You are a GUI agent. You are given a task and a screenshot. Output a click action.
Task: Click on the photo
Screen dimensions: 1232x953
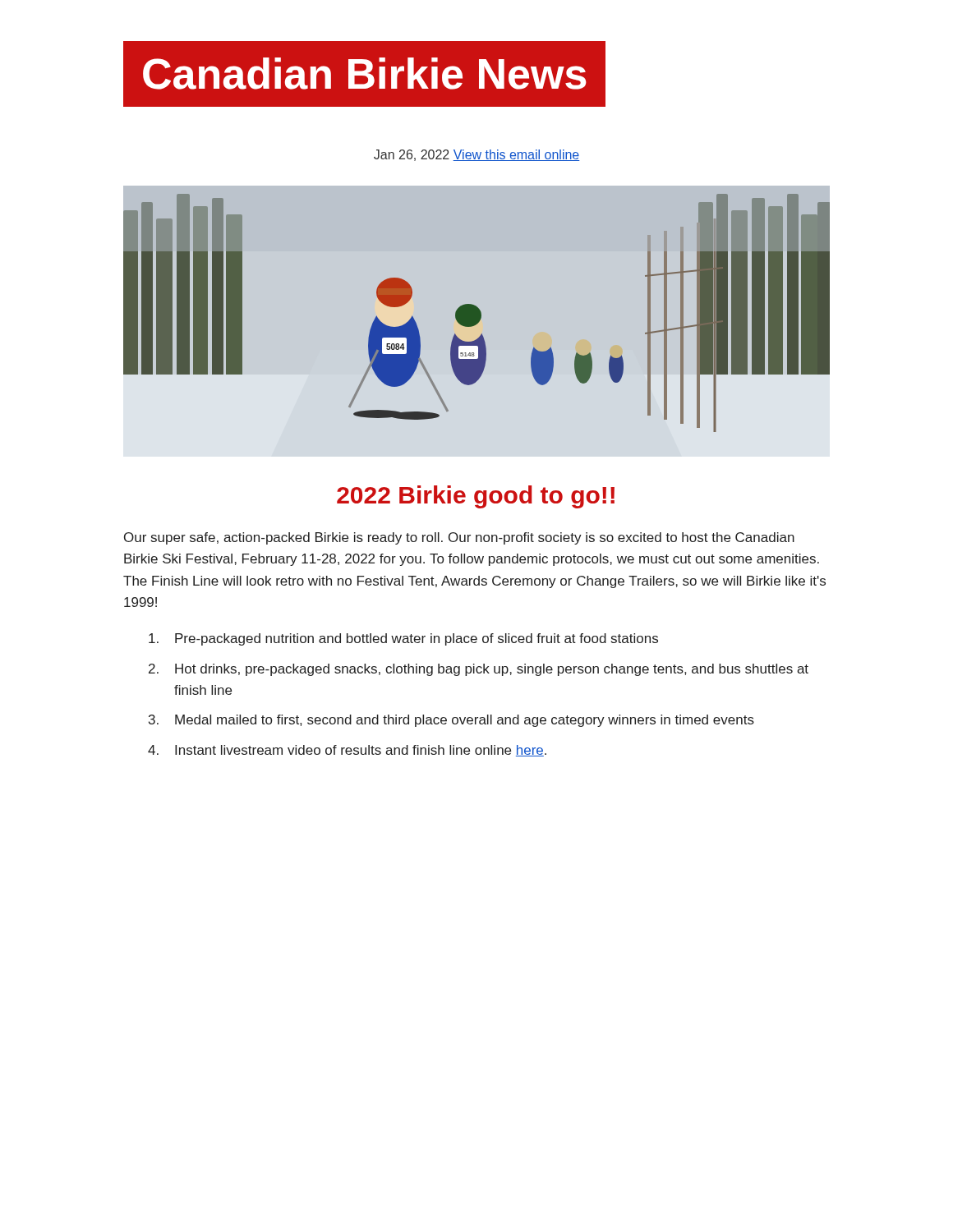pos(476,321)
